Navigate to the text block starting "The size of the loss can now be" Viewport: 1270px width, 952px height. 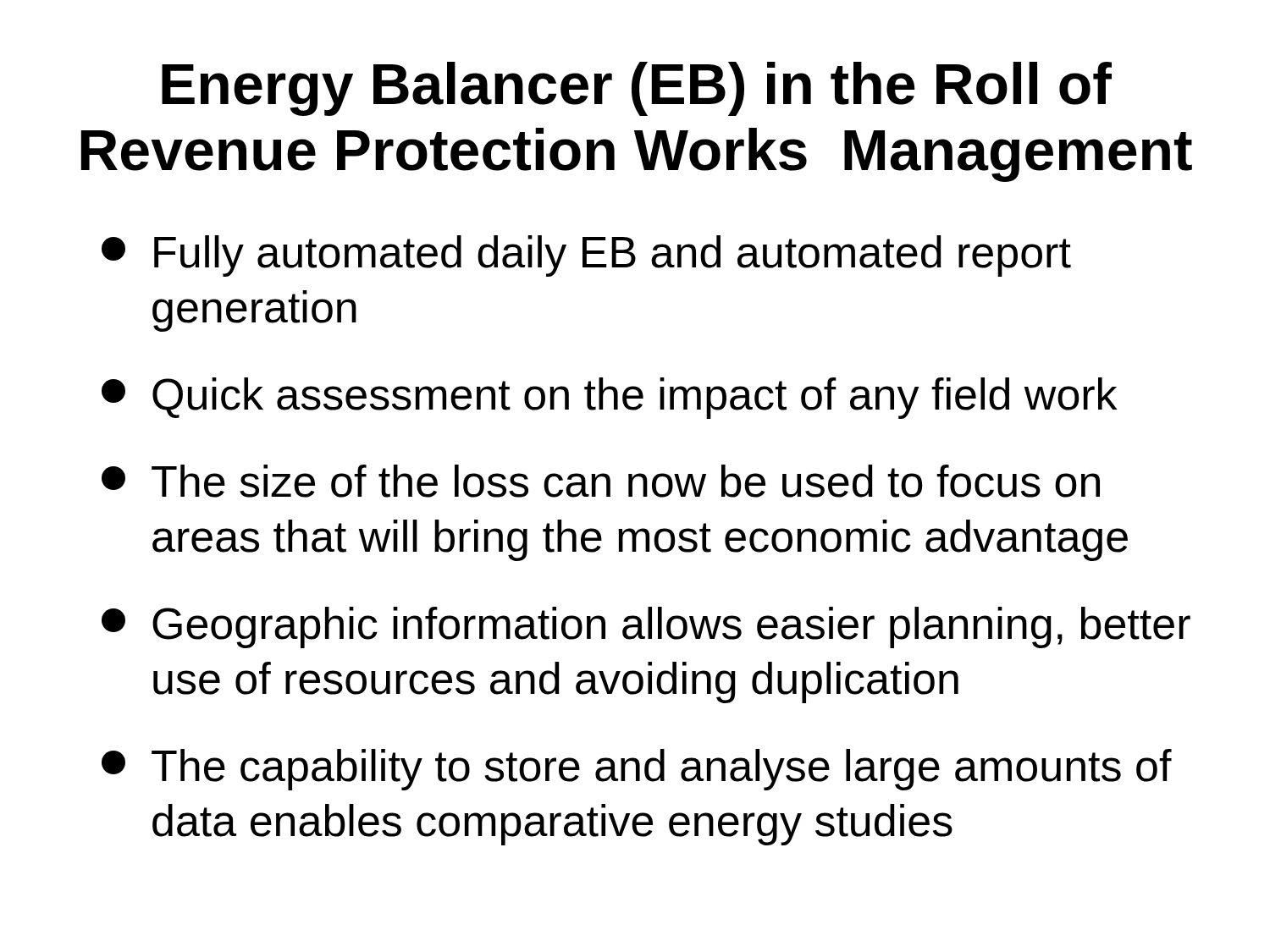652,510
